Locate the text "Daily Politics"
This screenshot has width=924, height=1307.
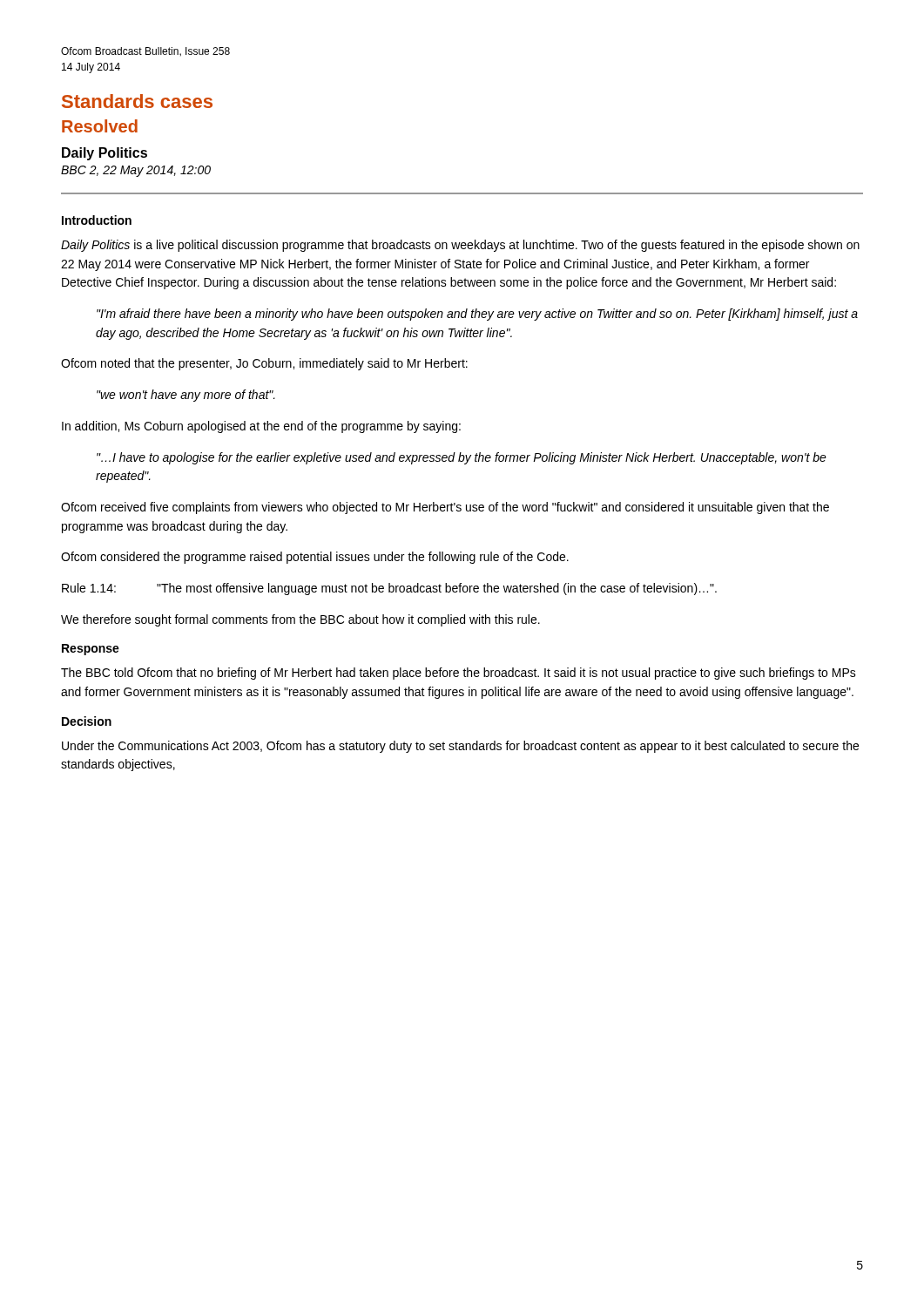[104, 153]
